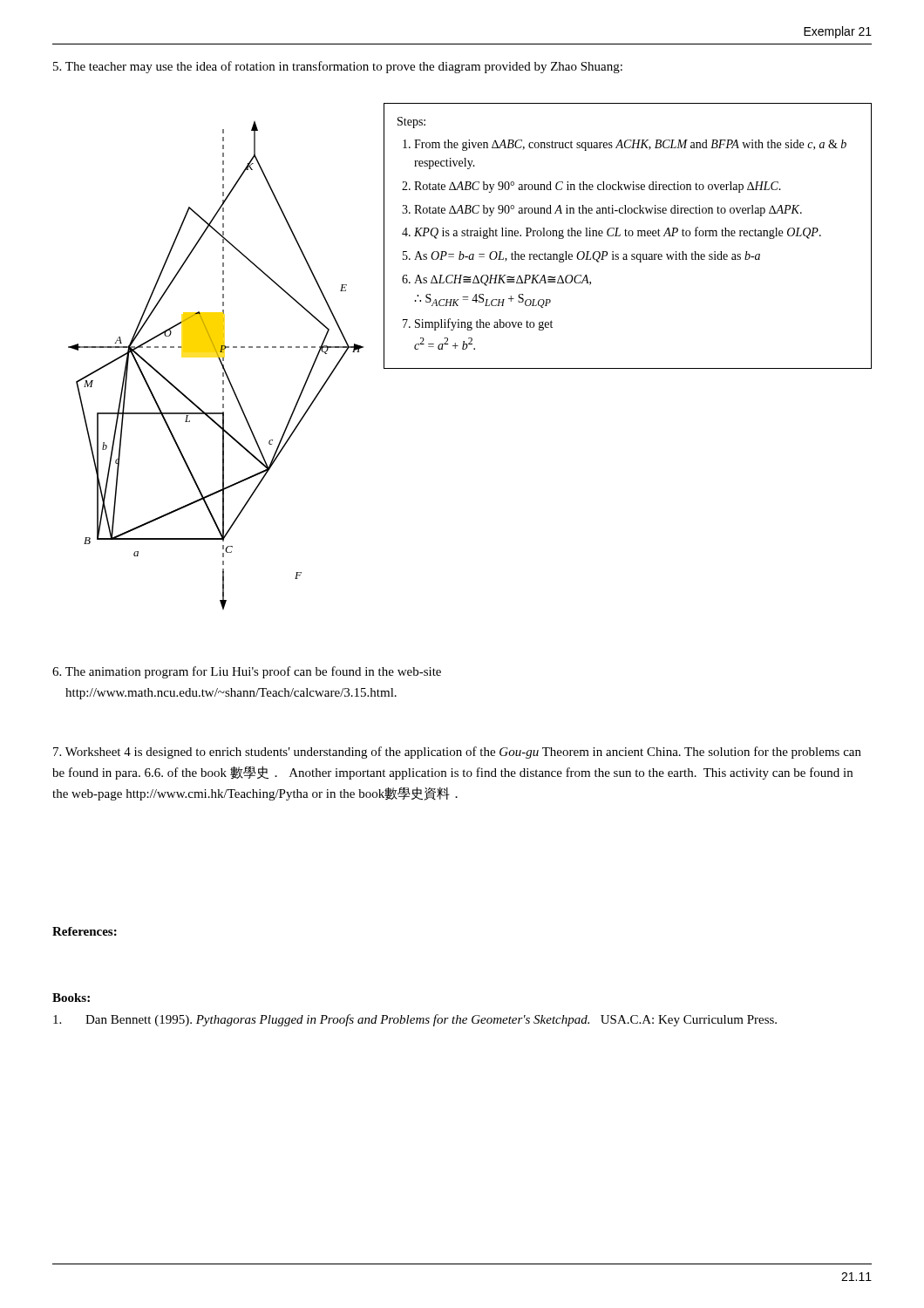Point to the block beginning "Steps: From the given"

coord(628,234)
